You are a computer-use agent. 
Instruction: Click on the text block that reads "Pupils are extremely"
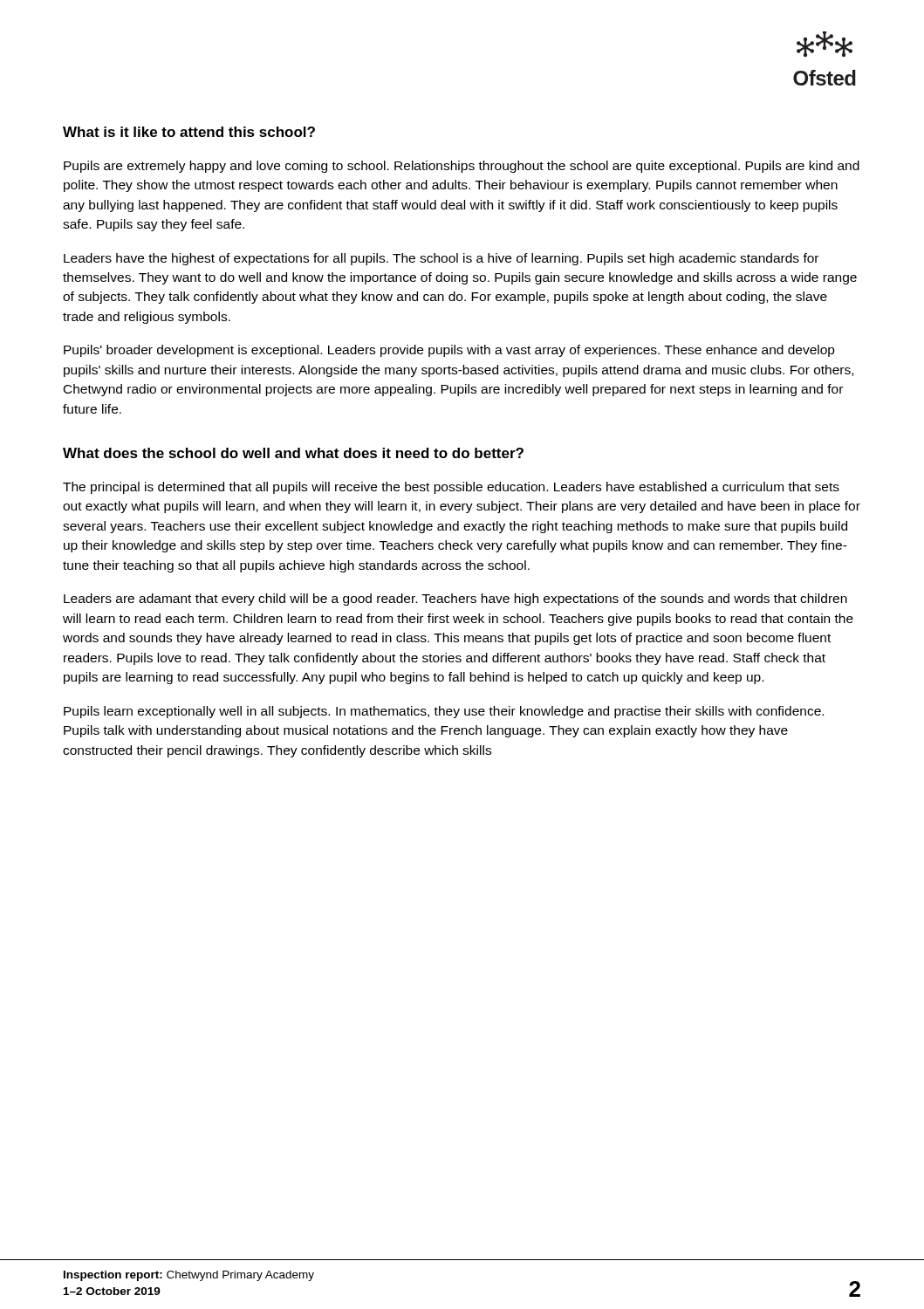click(461, 194)
